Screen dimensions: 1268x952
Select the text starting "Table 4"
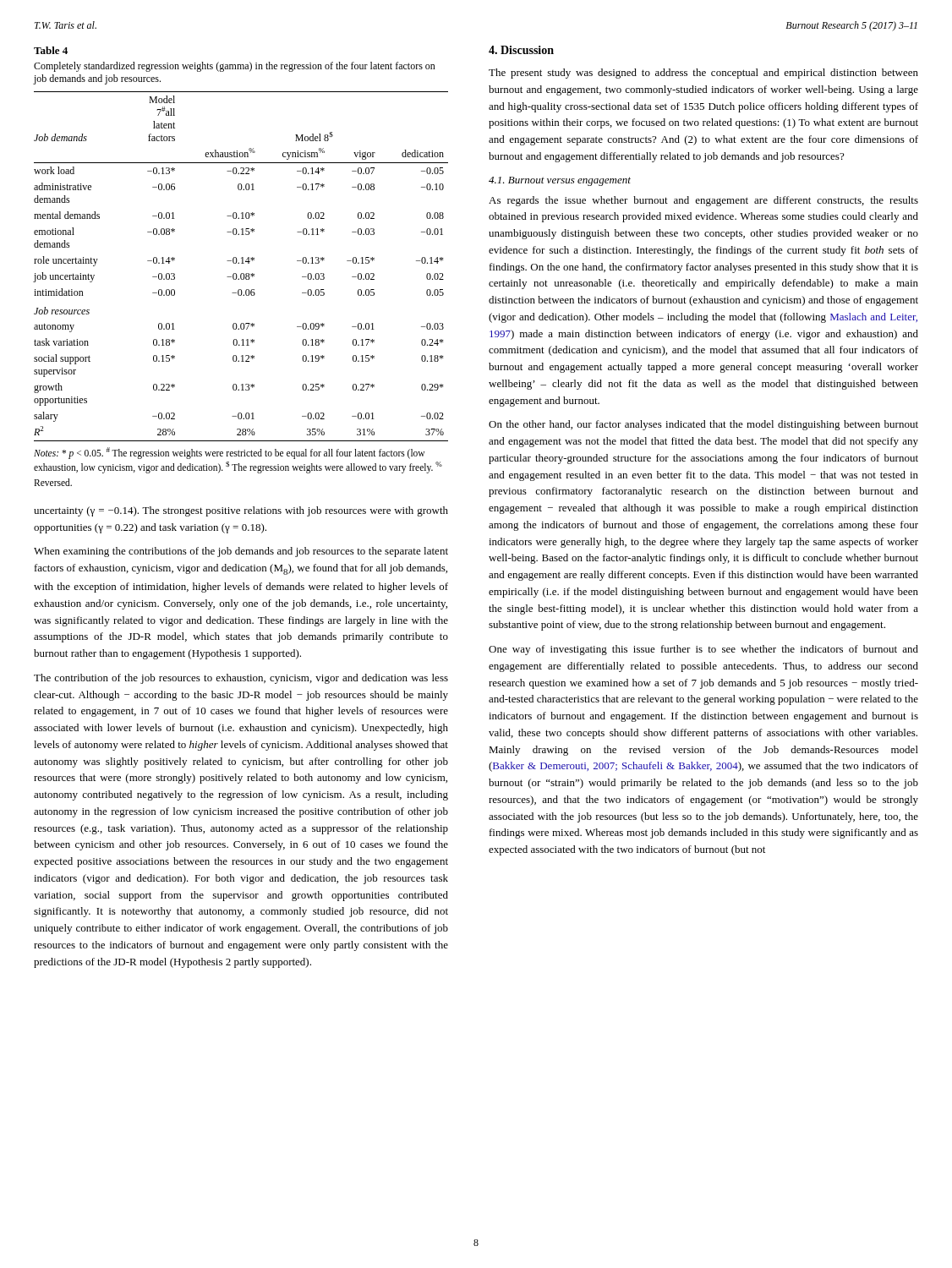point(51,50)
